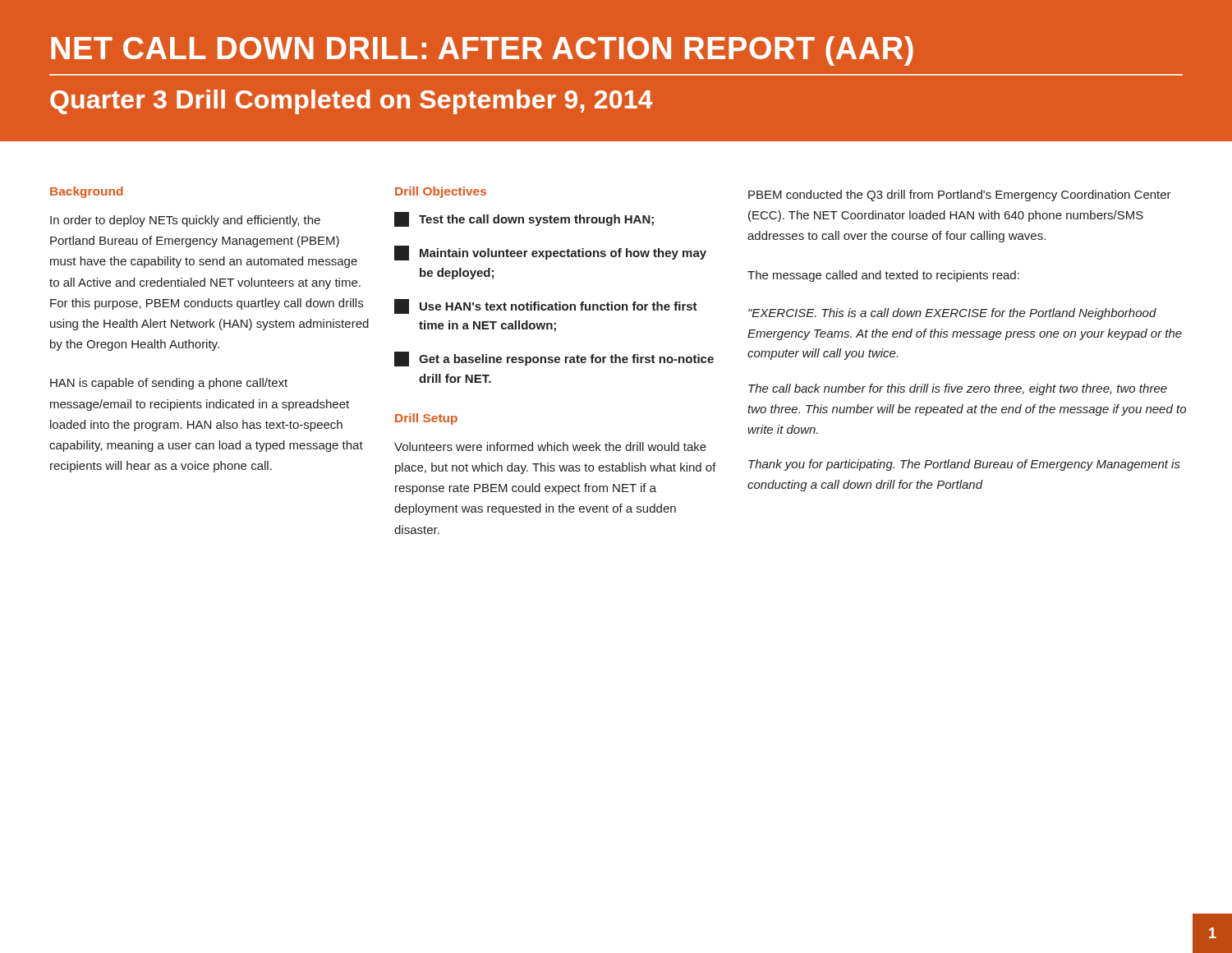Viewport: 1232px width, 953px height.
Task: Navigate to the text starting "PBEM conducted the Q3 drill from"
Action: click(x=967, y=235)
